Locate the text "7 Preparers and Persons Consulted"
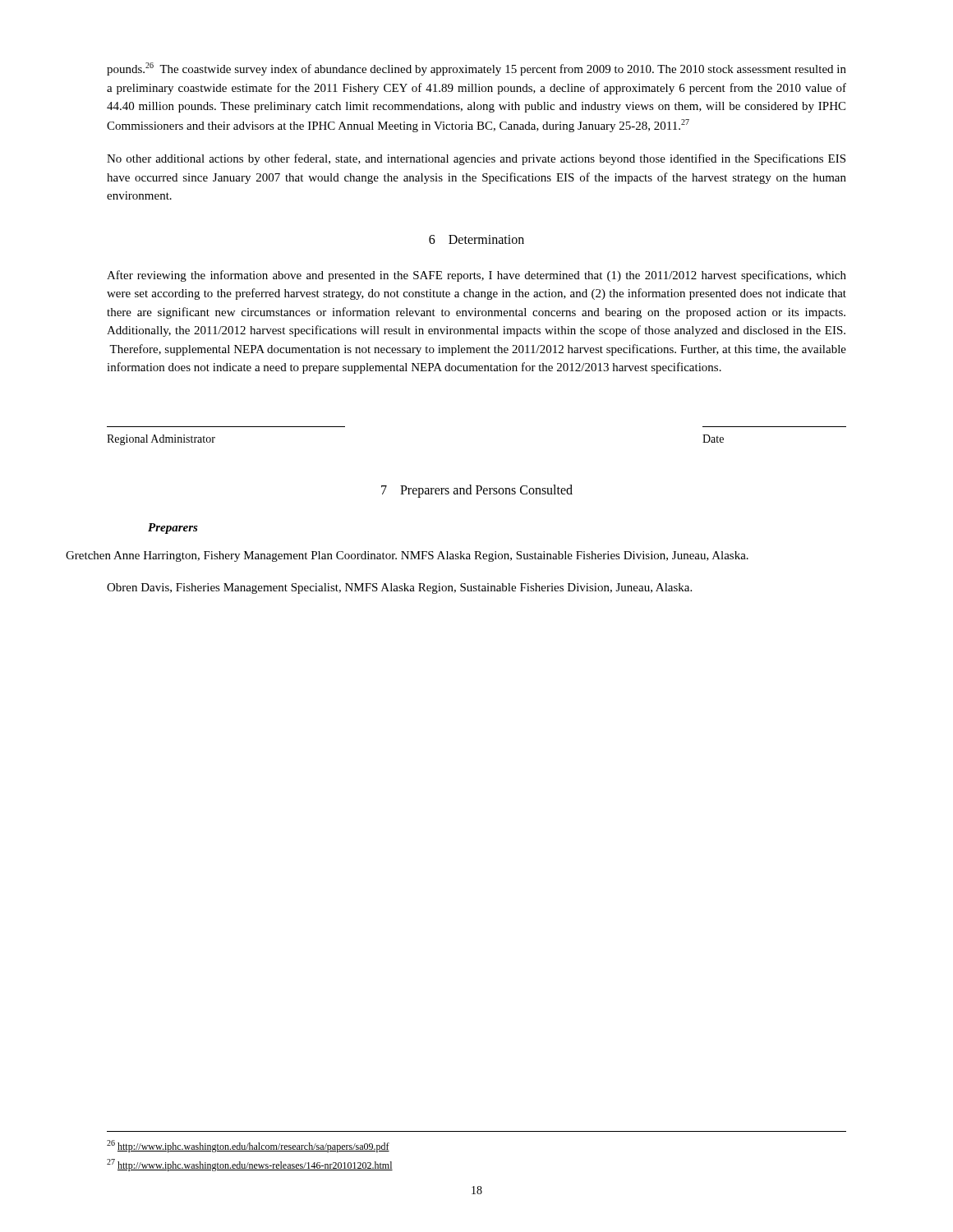 [x=476, y=490]
